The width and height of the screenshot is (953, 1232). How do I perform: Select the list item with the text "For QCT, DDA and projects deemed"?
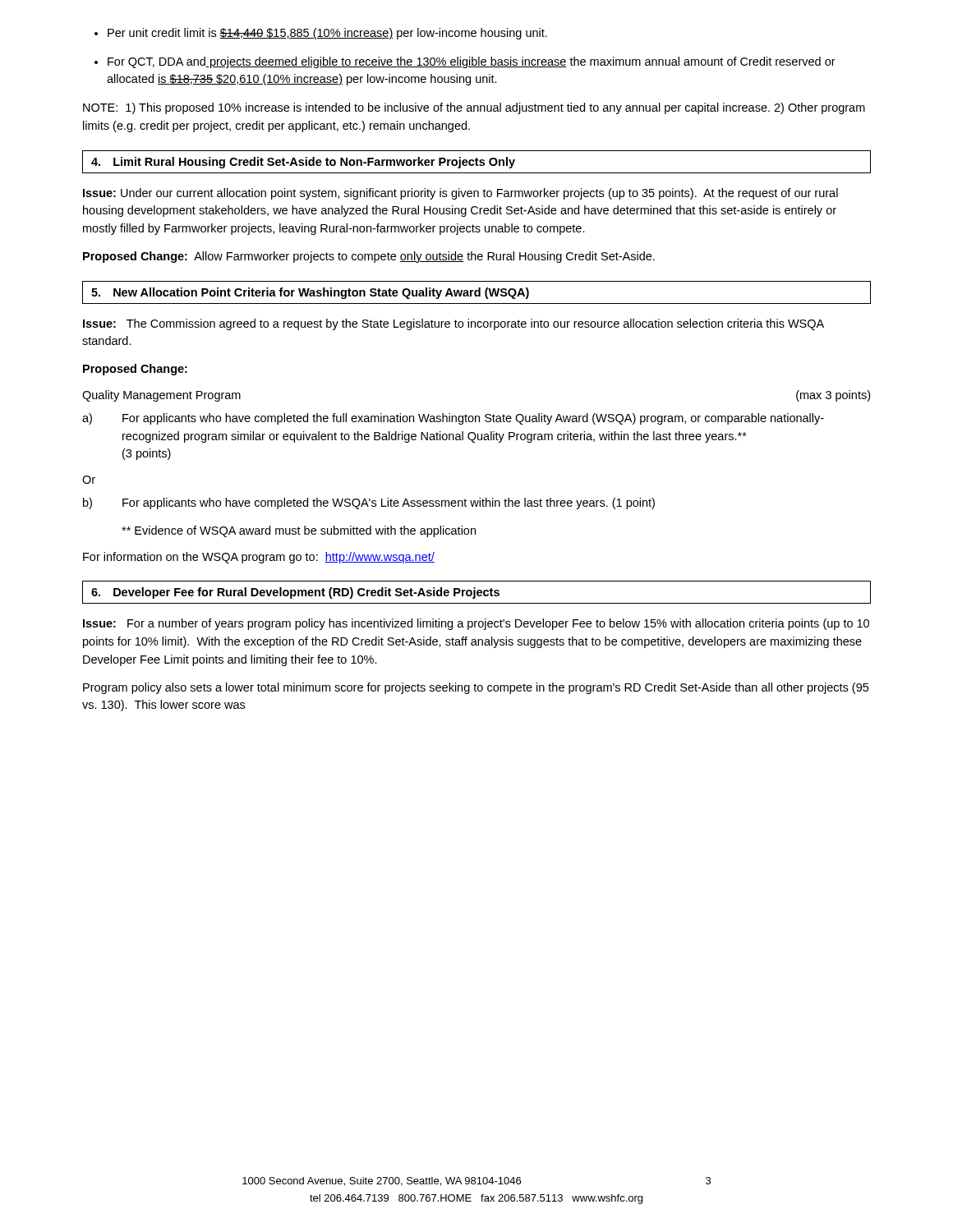pos(471,70)
